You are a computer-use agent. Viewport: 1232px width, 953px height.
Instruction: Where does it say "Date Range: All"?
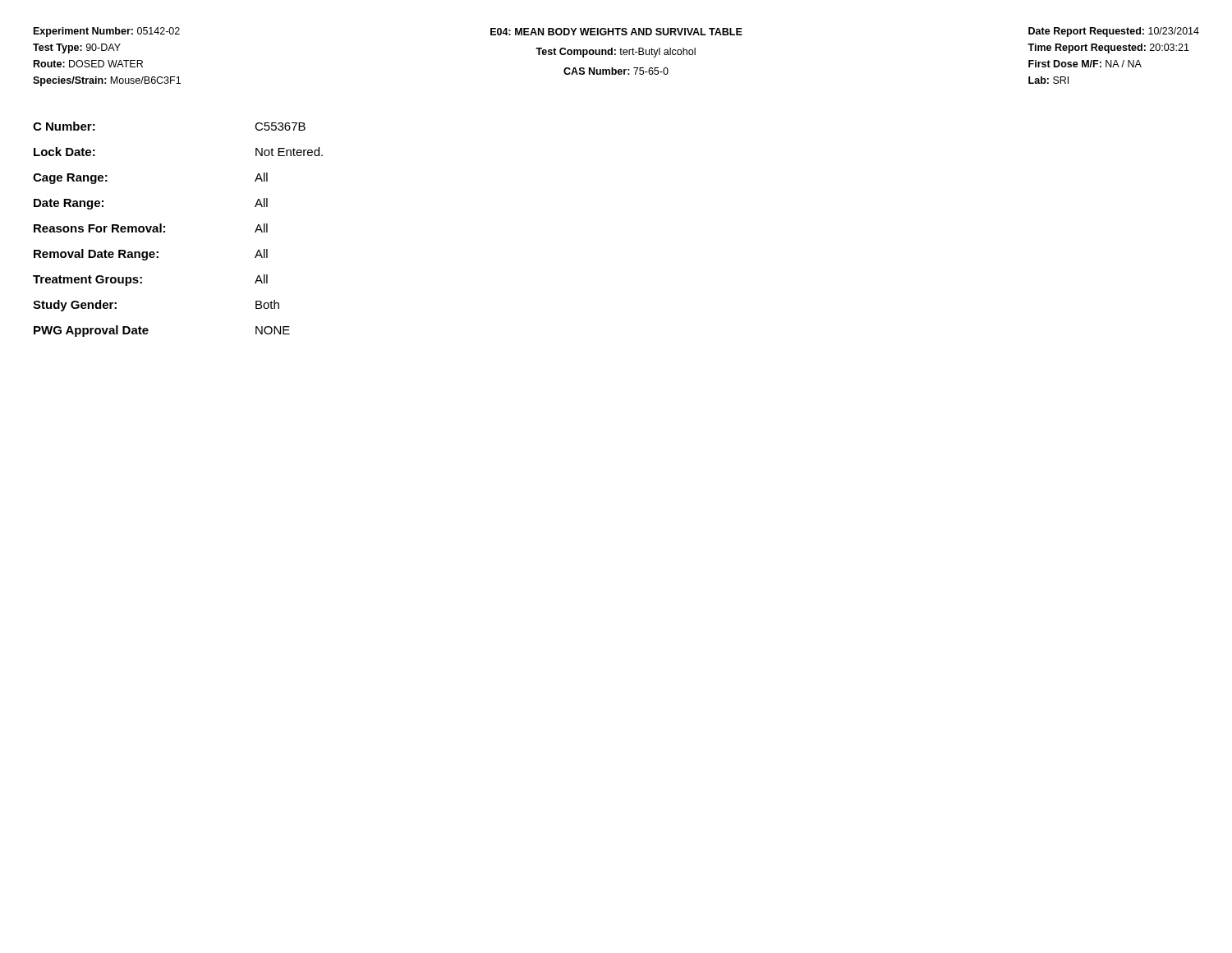(67, 203)
